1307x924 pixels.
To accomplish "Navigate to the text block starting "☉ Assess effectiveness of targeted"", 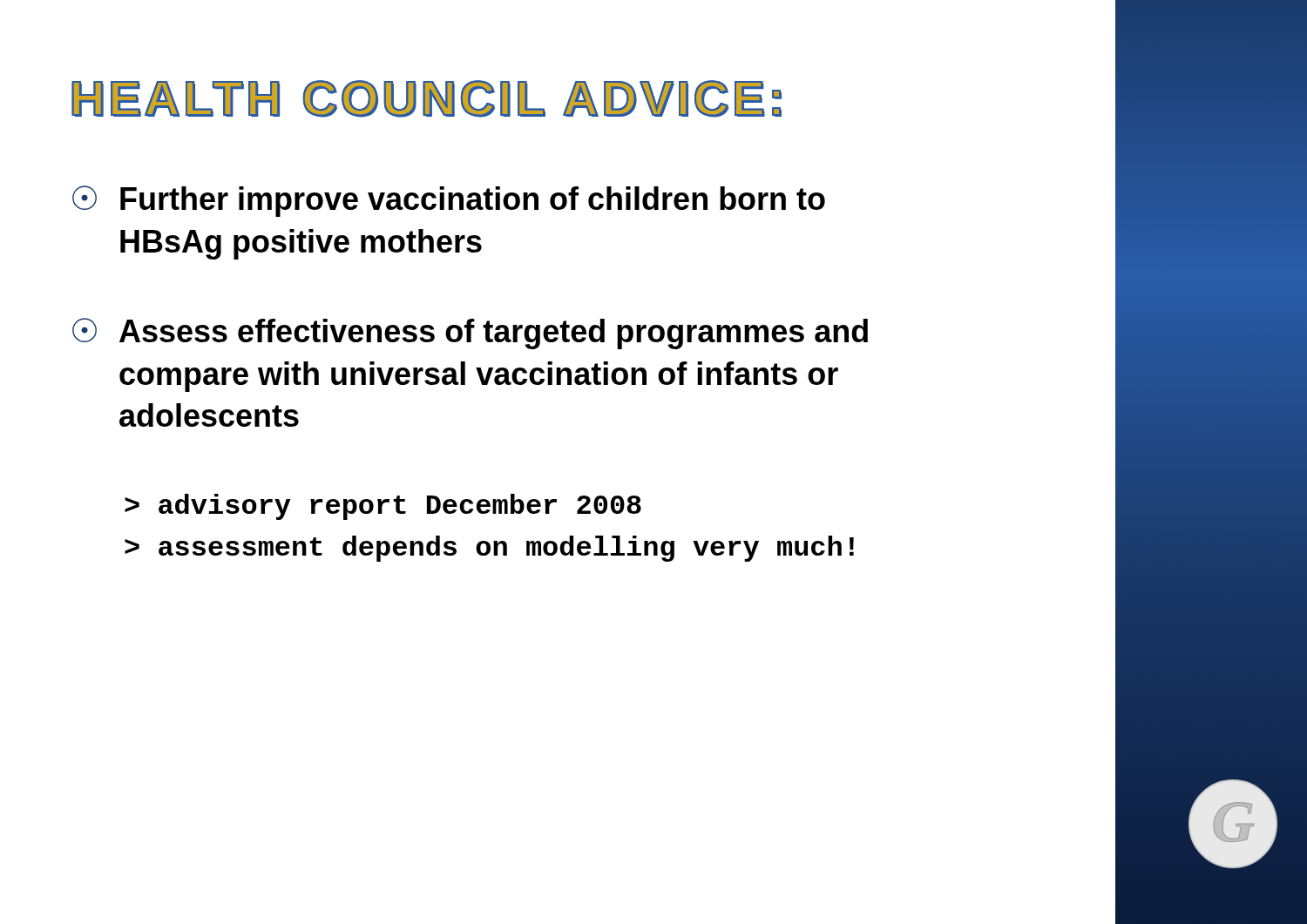I will point(470,375).
